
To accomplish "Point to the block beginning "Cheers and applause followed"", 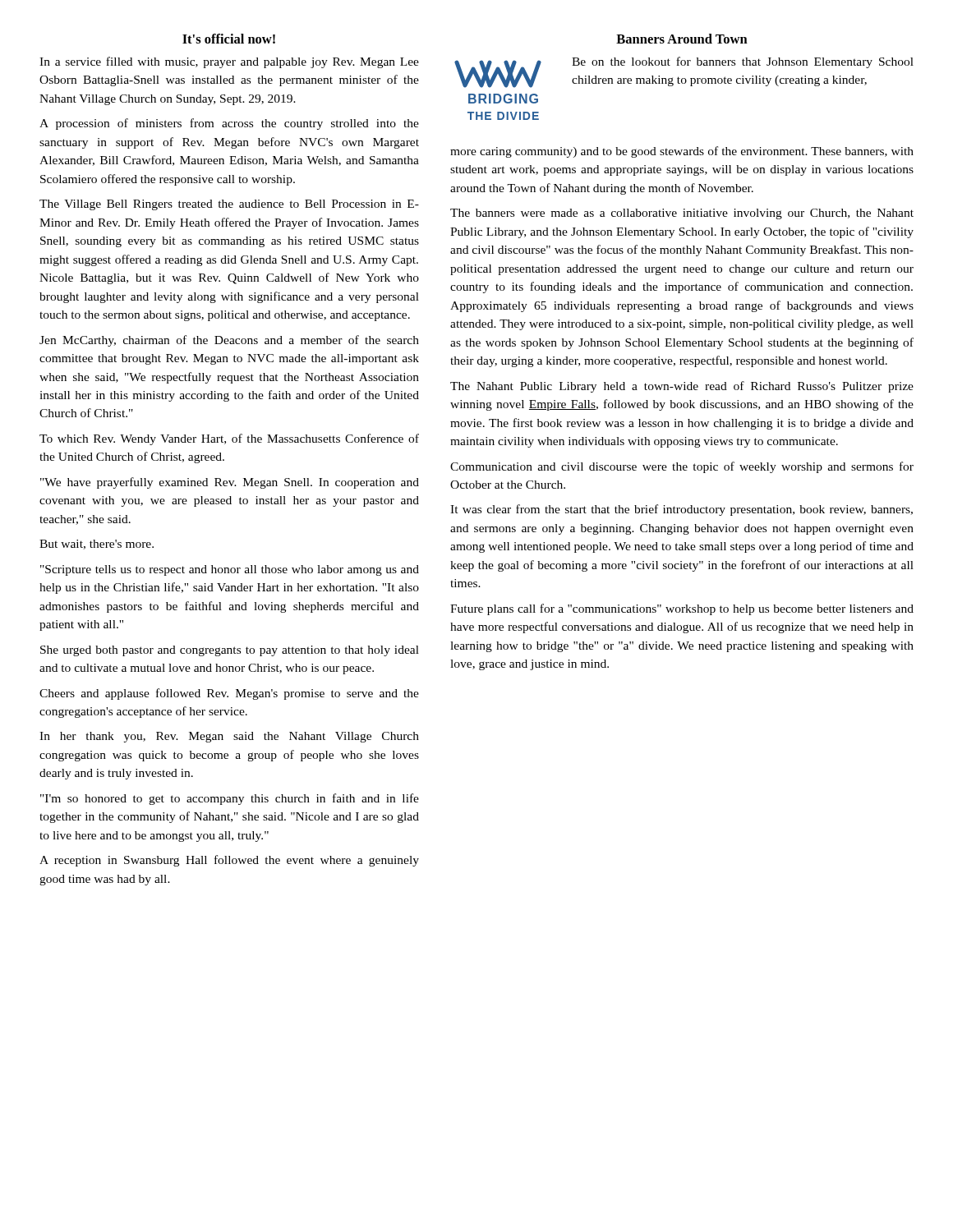I will click(x=229, y=702).
